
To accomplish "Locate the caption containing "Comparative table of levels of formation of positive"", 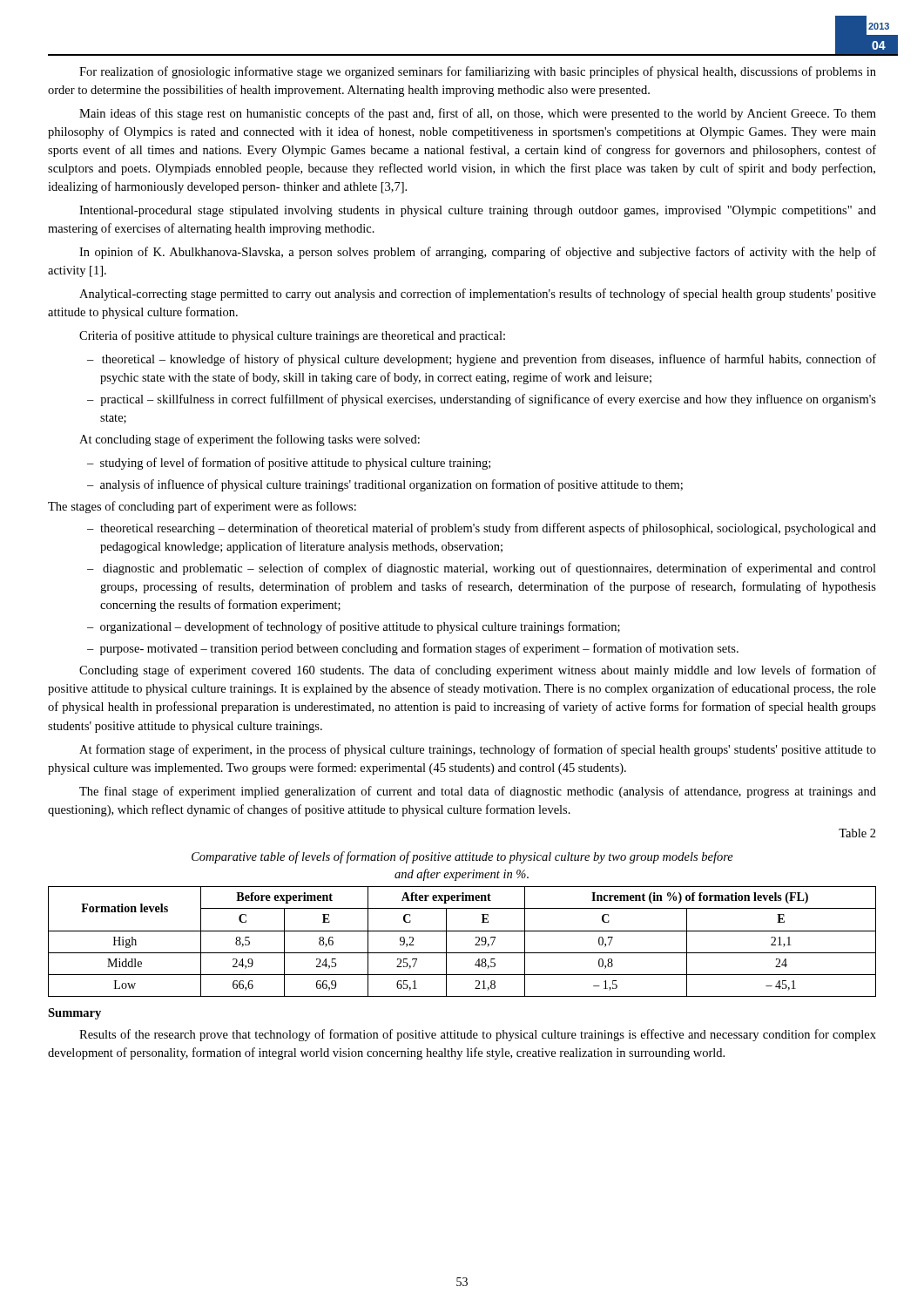I will pos(462,865).
